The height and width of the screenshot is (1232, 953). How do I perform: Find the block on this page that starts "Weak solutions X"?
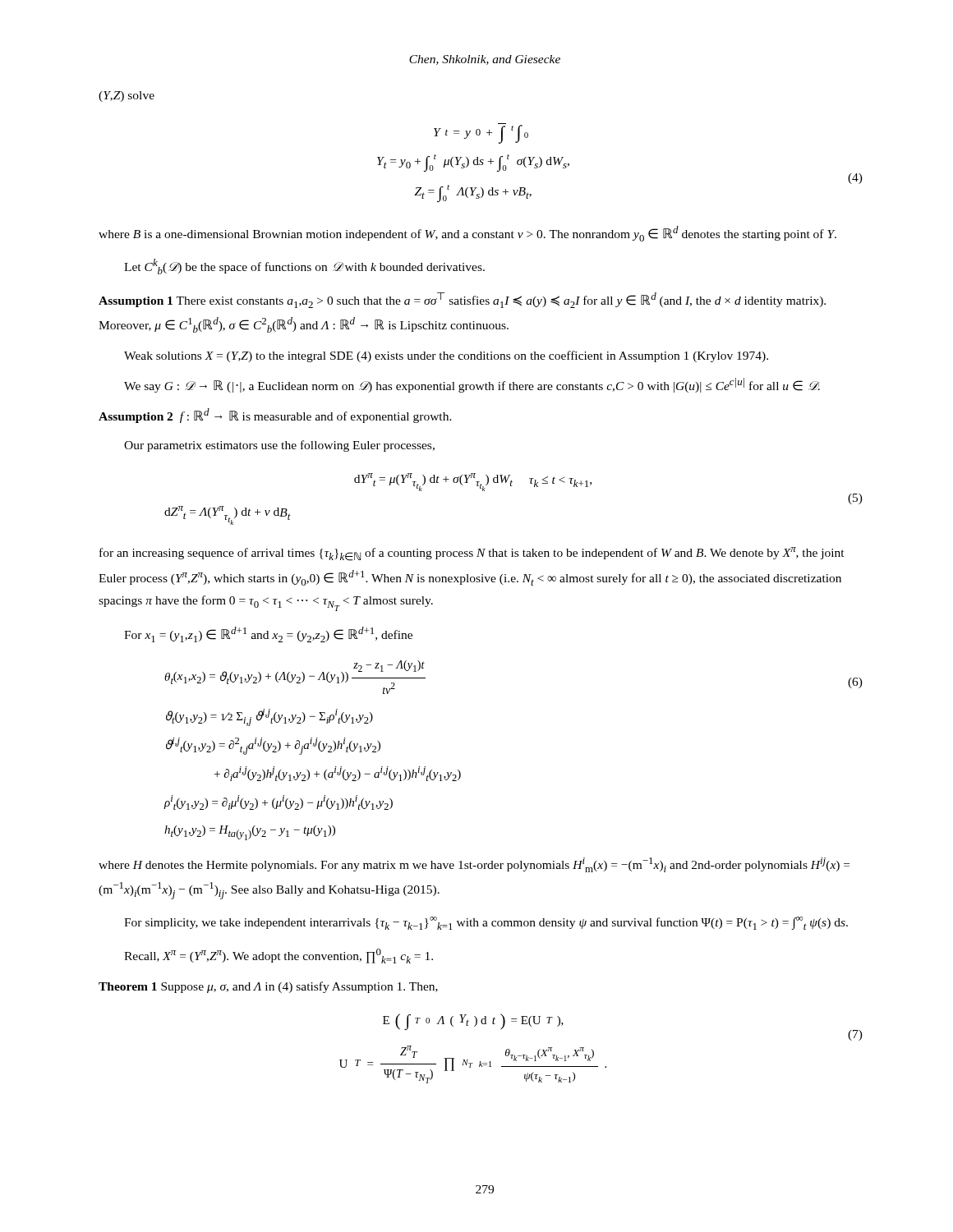(447, 355)
